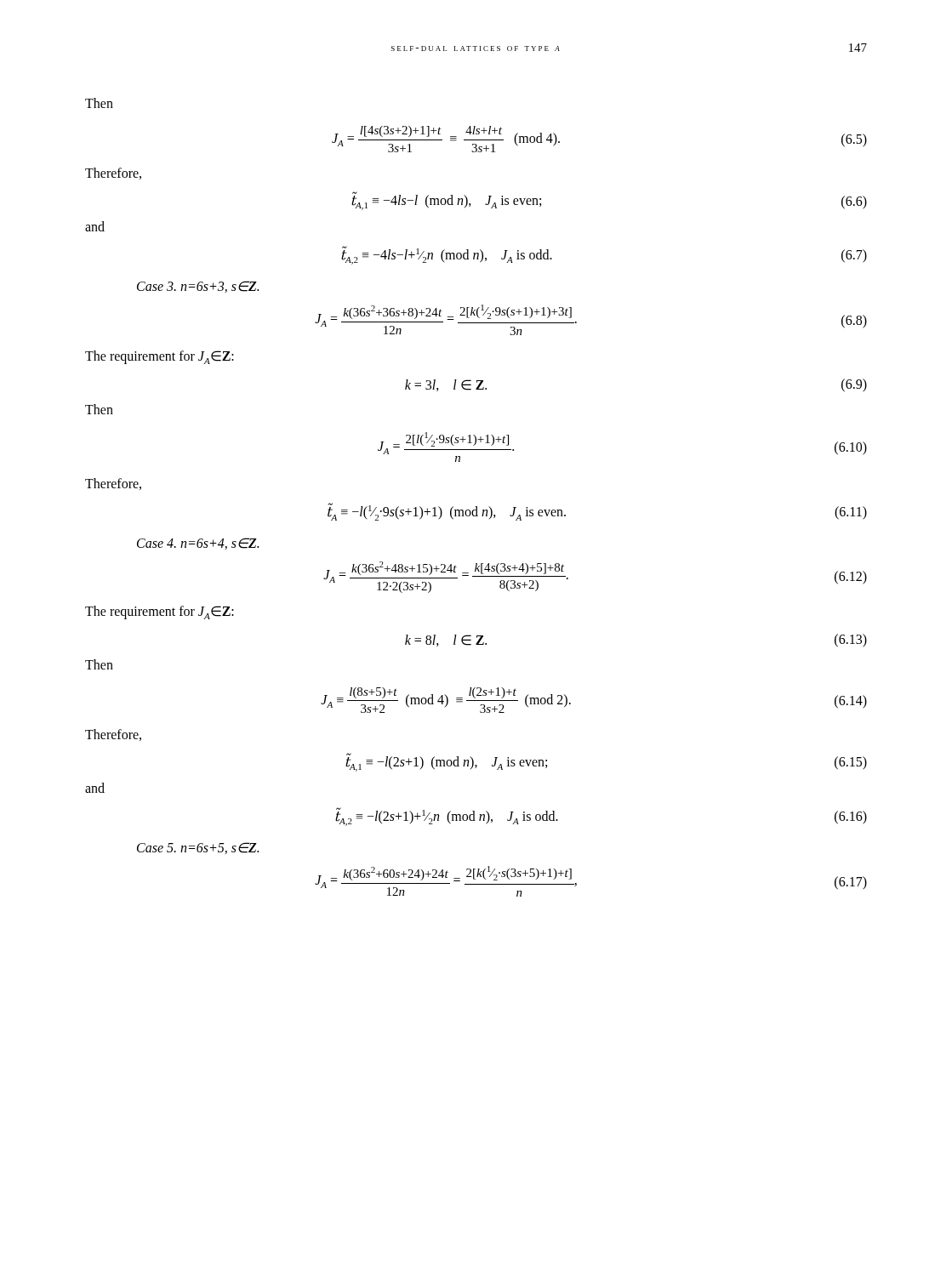Locate the element starting "JA = k(36s2+36s+8)+24t12n"
Viewport: 952px width, 1276px height.
point(476,320)
